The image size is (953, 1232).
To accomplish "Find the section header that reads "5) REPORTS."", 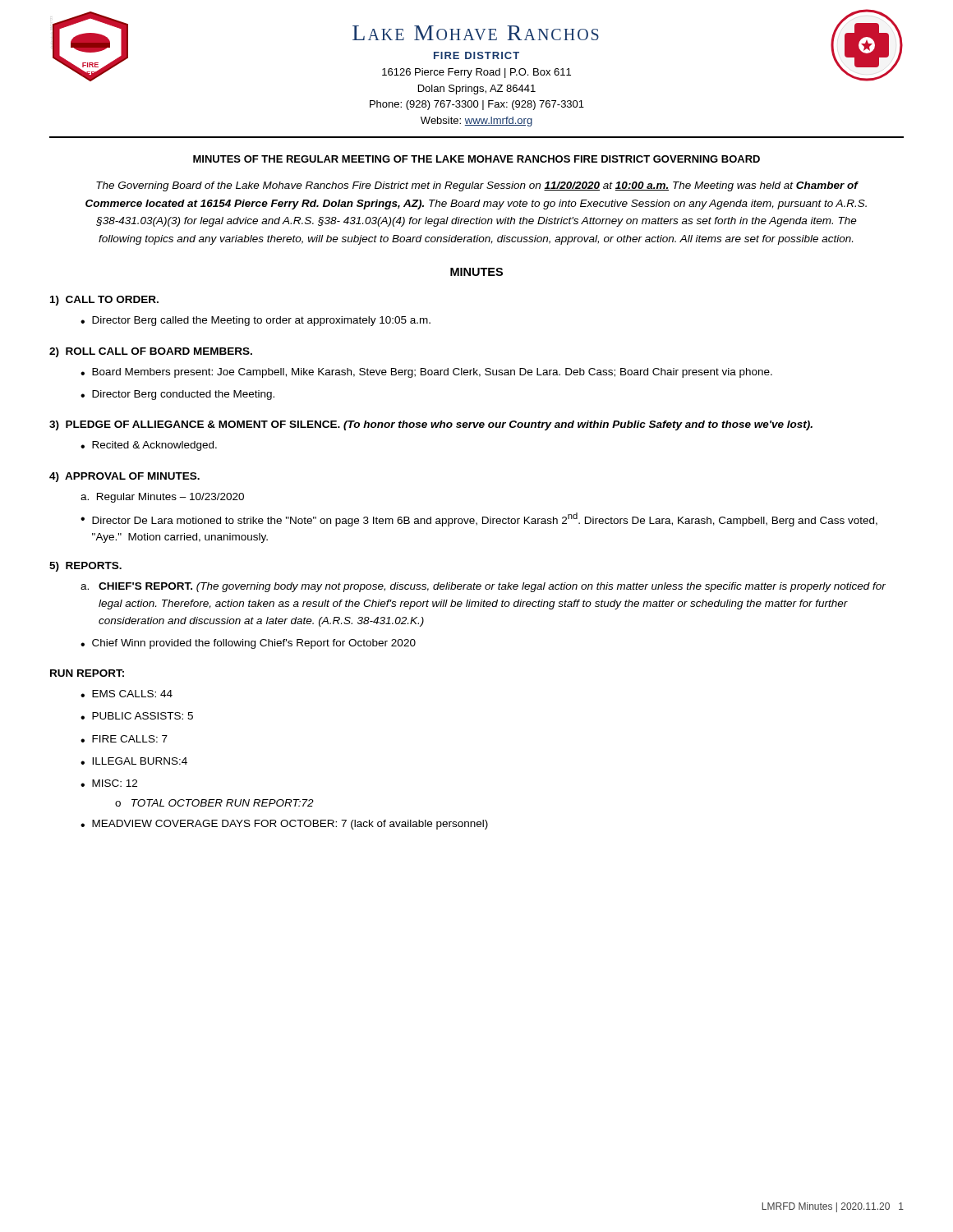I will 86,565.
